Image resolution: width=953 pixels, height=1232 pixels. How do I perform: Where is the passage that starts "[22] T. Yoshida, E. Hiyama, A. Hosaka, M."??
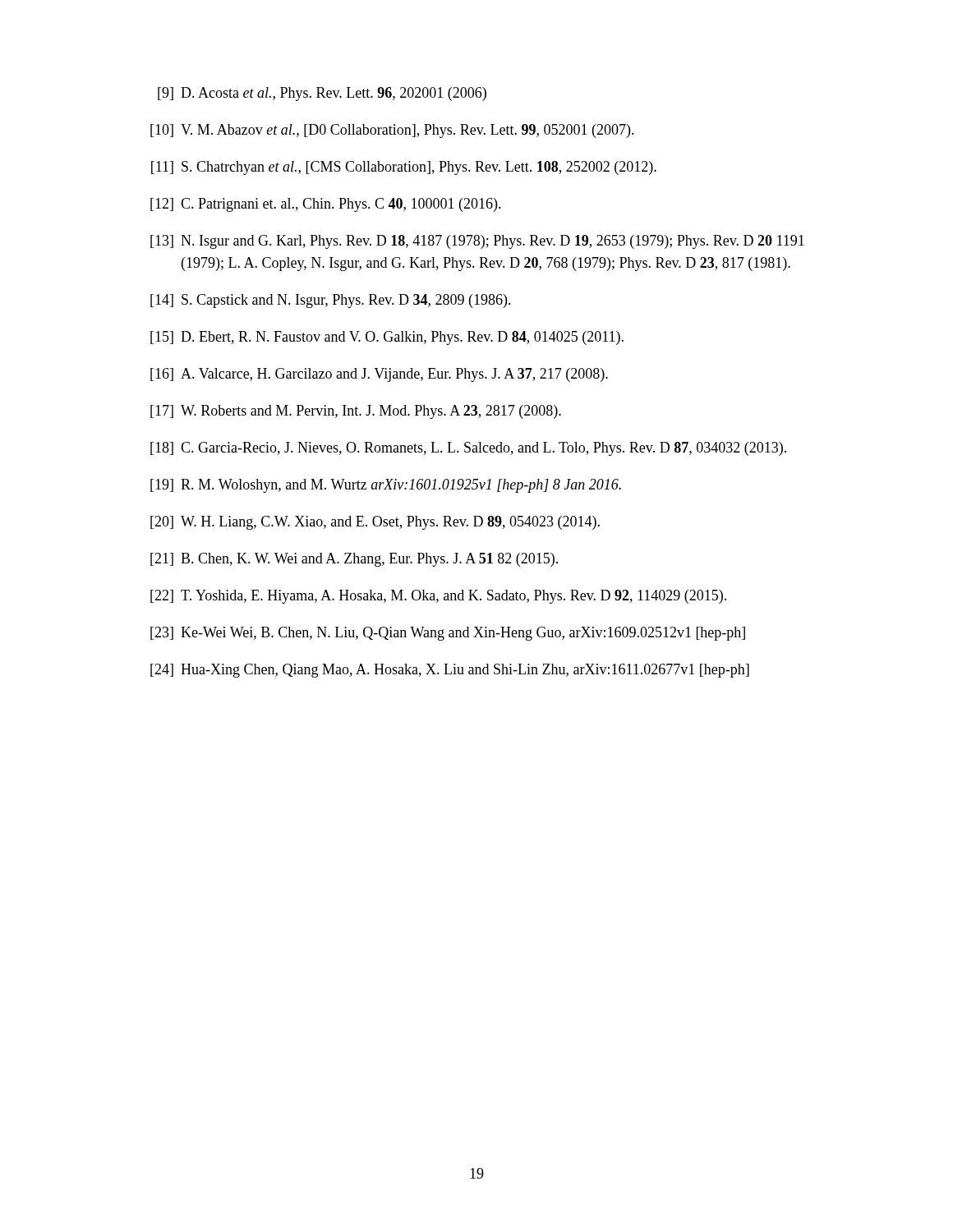tap(476, 596)
